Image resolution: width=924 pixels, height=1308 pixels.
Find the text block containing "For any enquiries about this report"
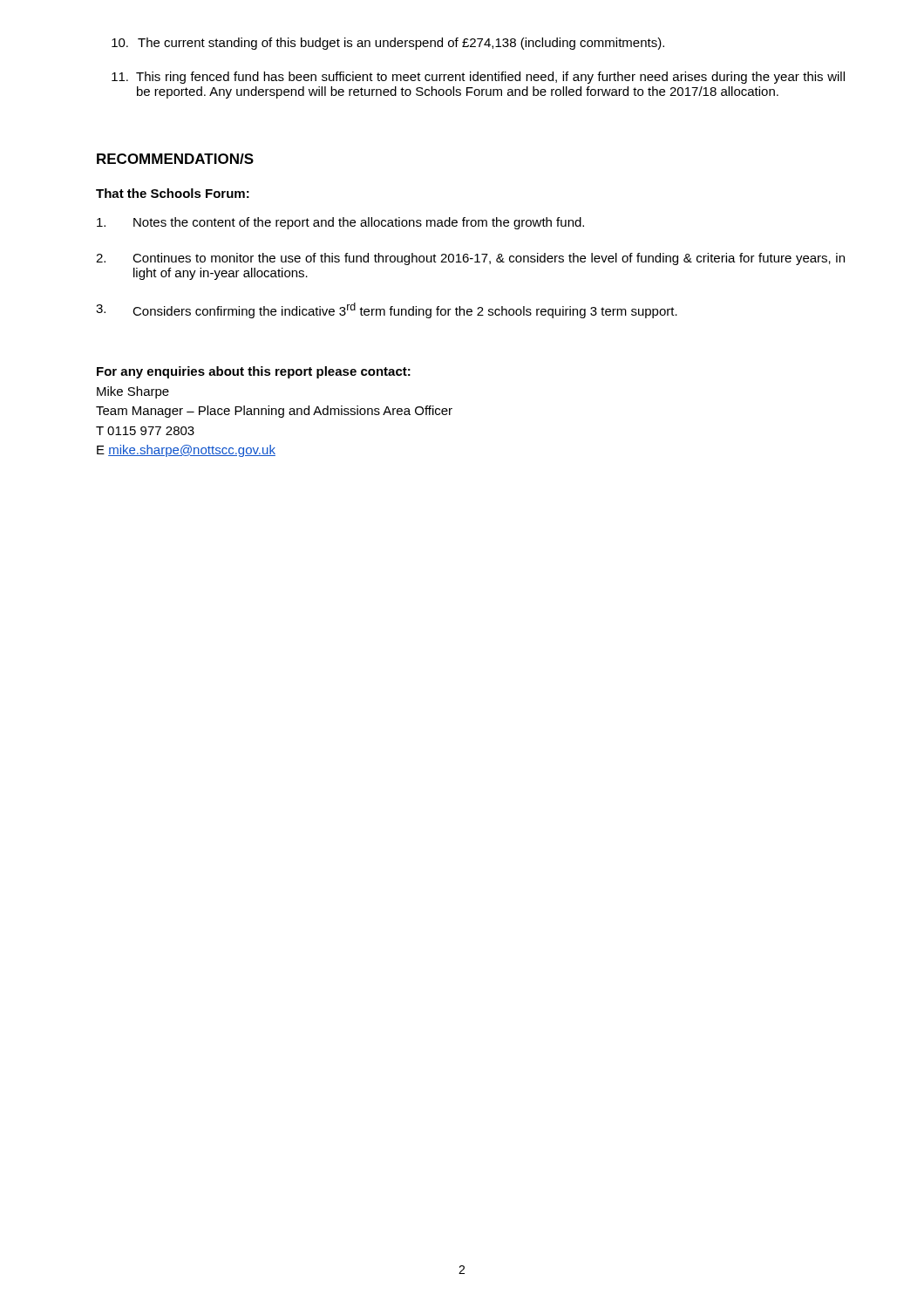(254, 372)
